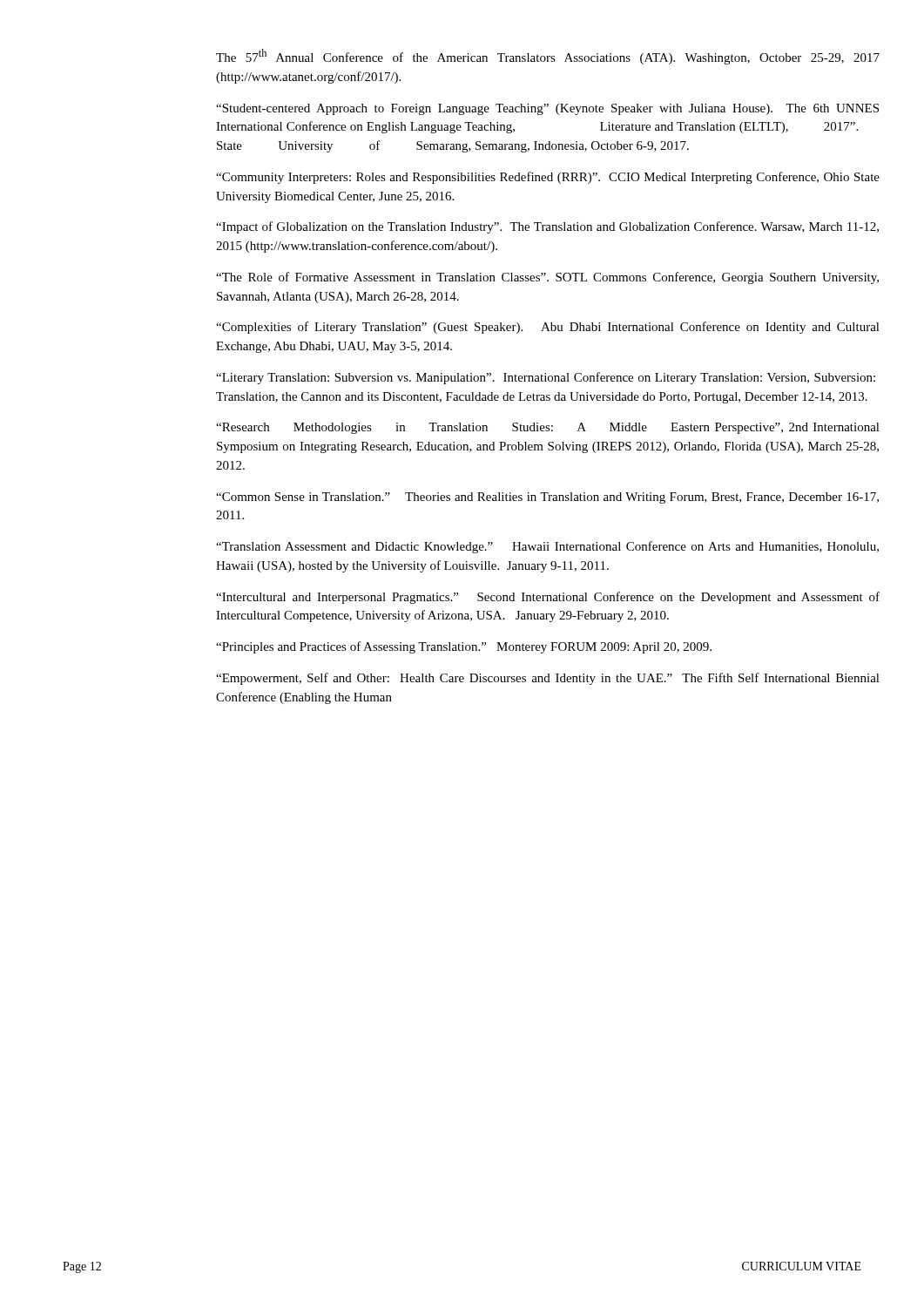Click on the text block with the text "“Community Interpreters: Roles and Responsibilities Redefined (RRR)”. CCIO"
Viewport: 924px width, 1307px height.
548,186
